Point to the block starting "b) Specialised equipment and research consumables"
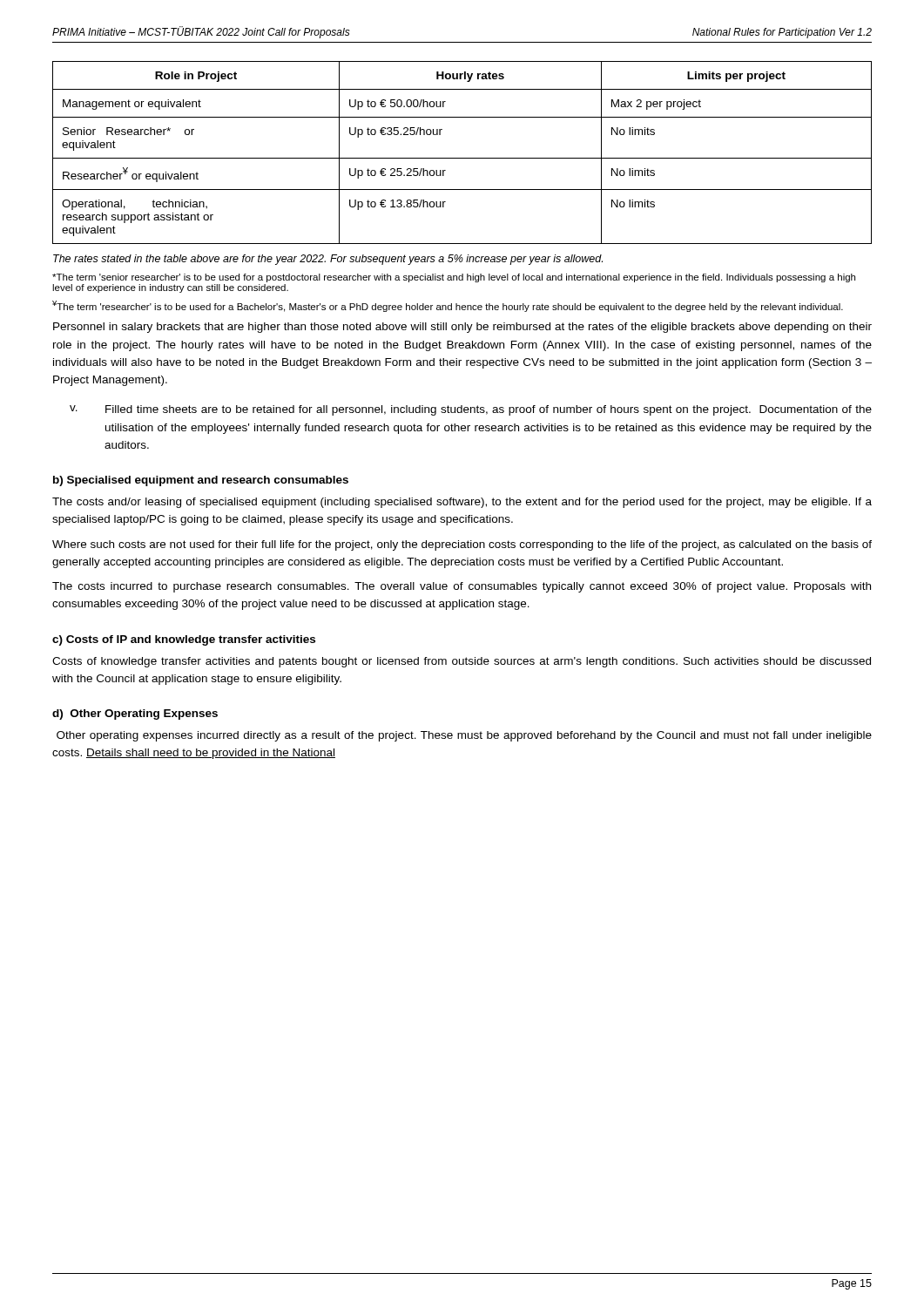 201,480
